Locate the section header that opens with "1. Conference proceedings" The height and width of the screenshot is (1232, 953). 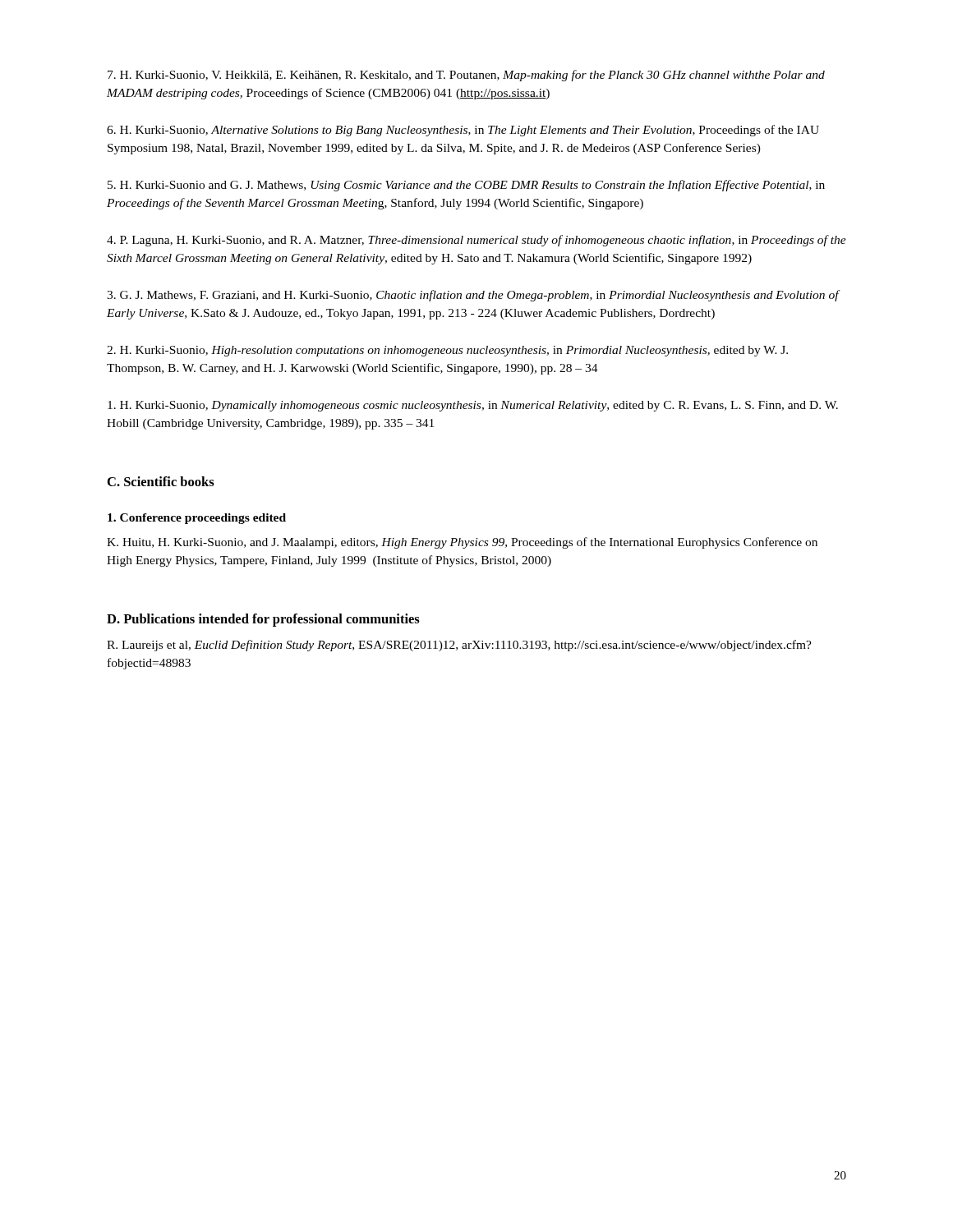click(x=196, y=517)
